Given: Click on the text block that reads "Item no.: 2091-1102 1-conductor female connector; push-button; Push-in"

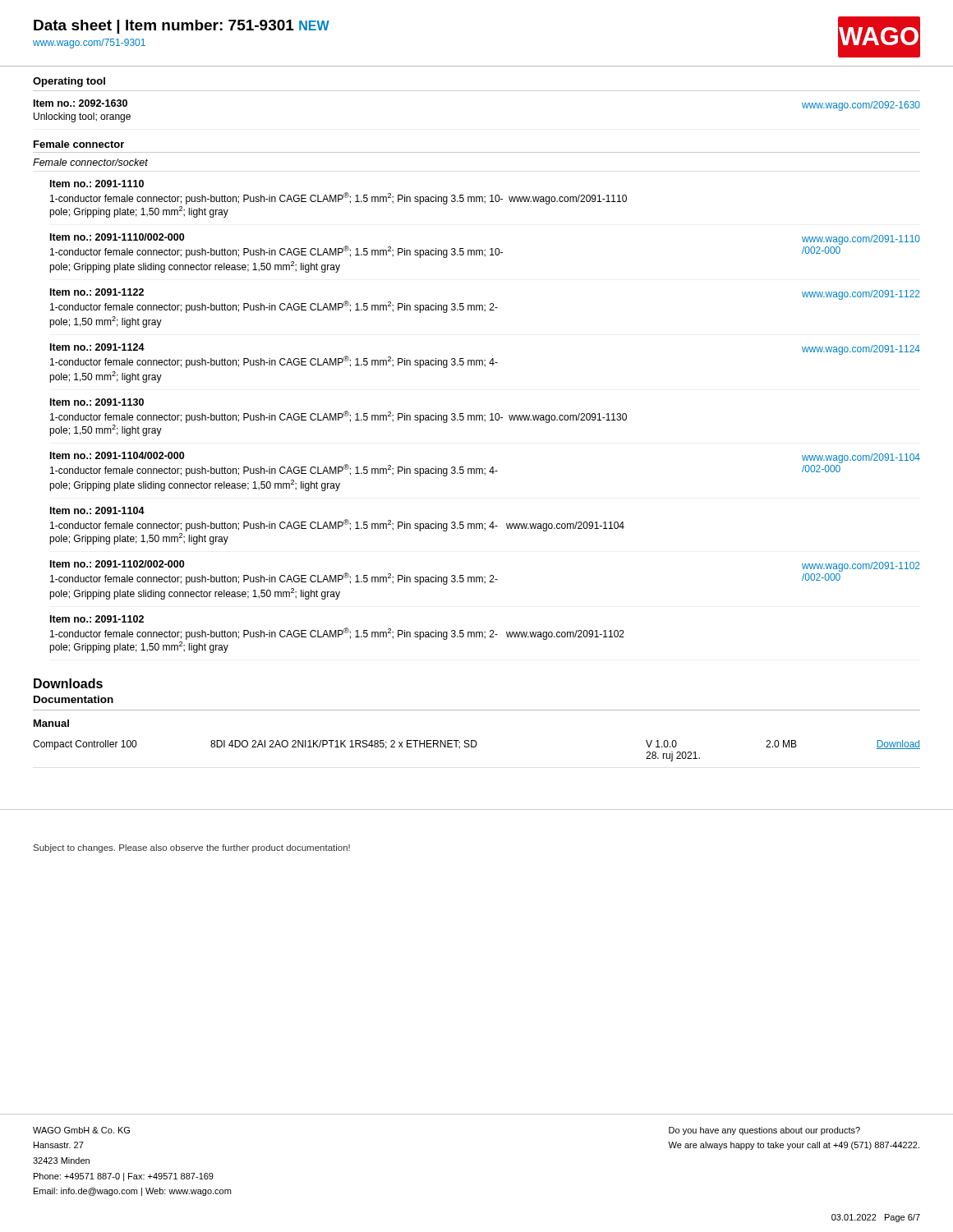Looking at the screenshot, I should tap(485, 633).
